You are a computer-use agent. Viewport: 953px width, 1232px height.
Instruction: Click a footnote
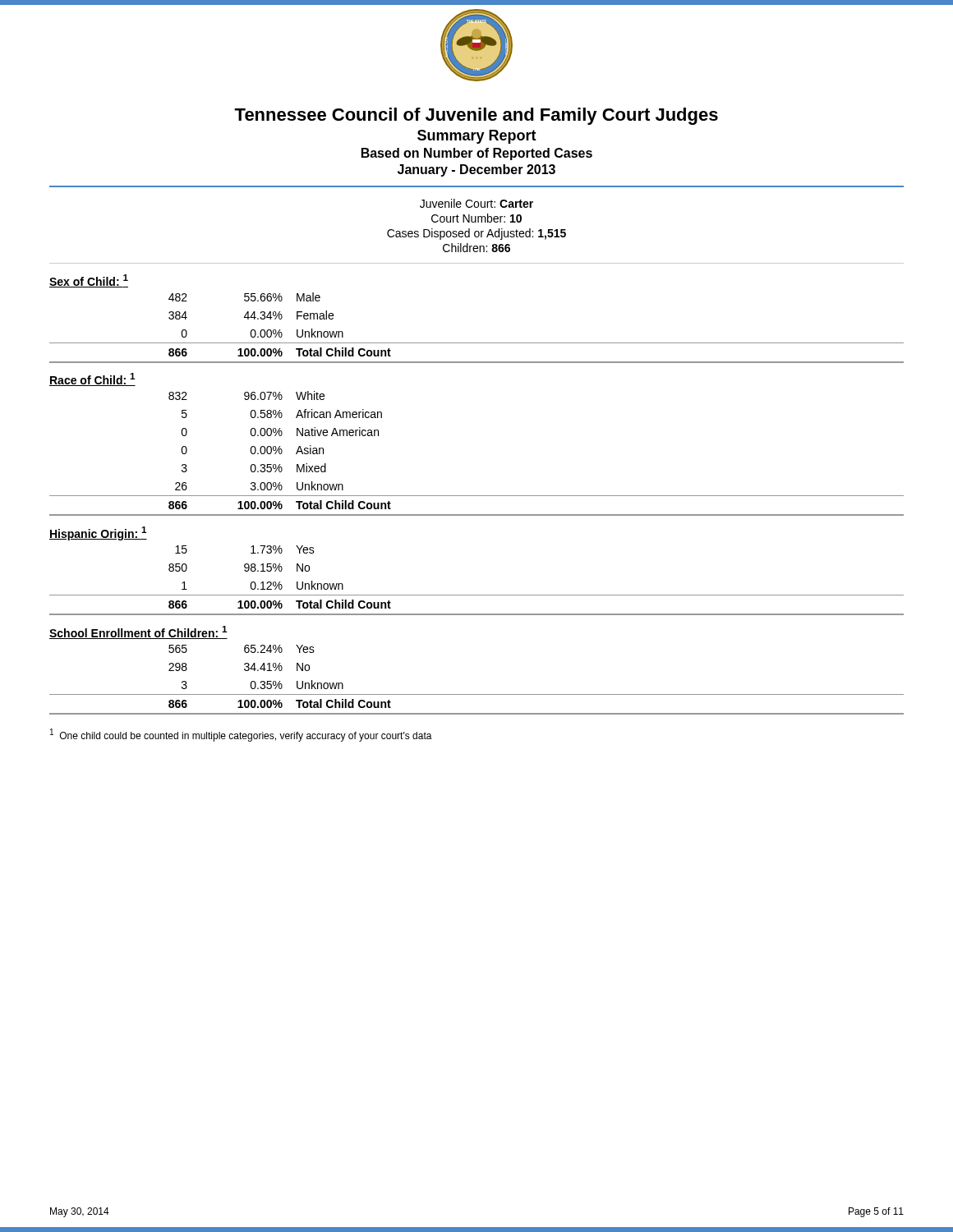240,734
